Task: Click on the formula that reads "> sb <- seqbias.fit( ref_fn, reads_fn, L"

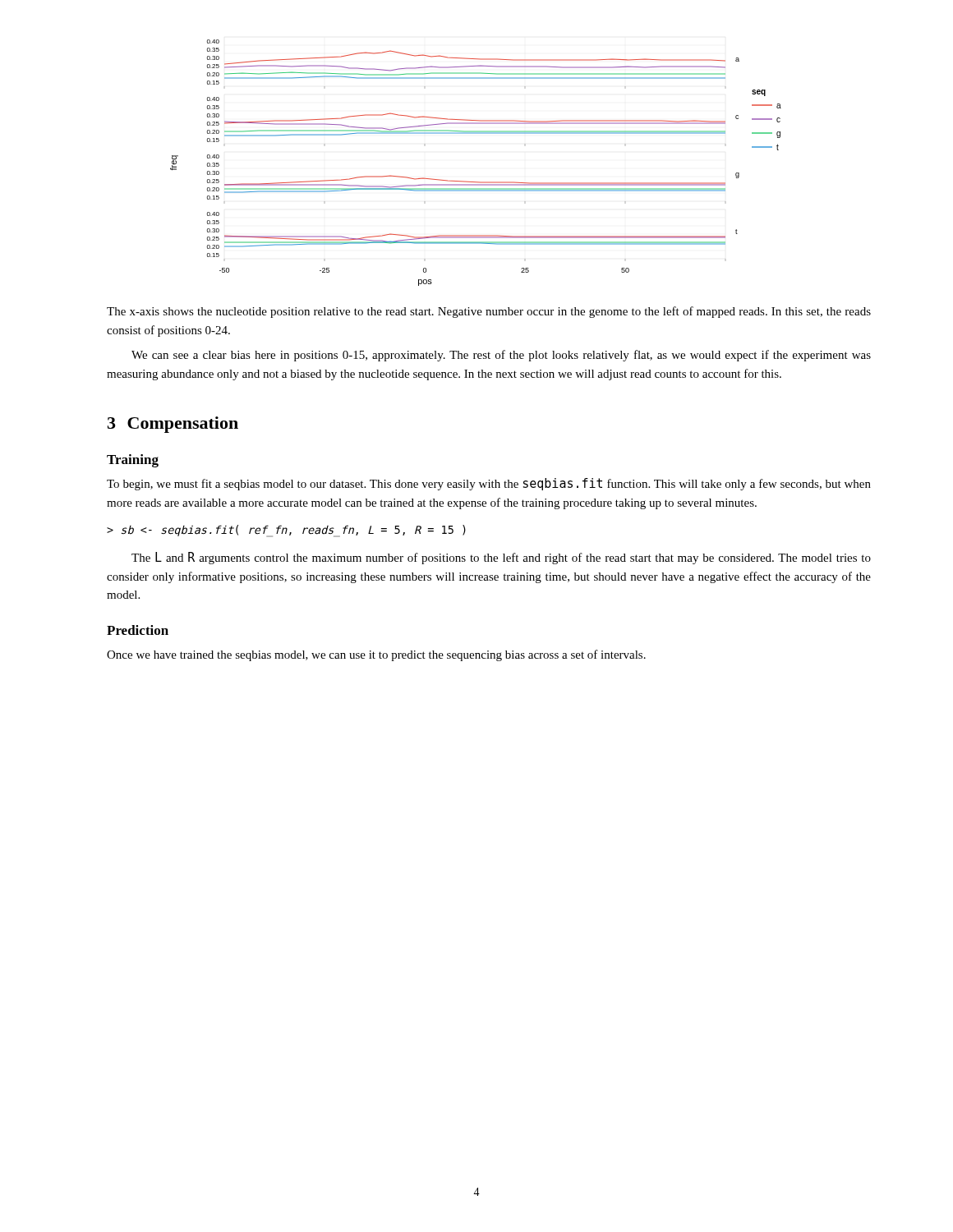Action: click(x=287, y=530)
